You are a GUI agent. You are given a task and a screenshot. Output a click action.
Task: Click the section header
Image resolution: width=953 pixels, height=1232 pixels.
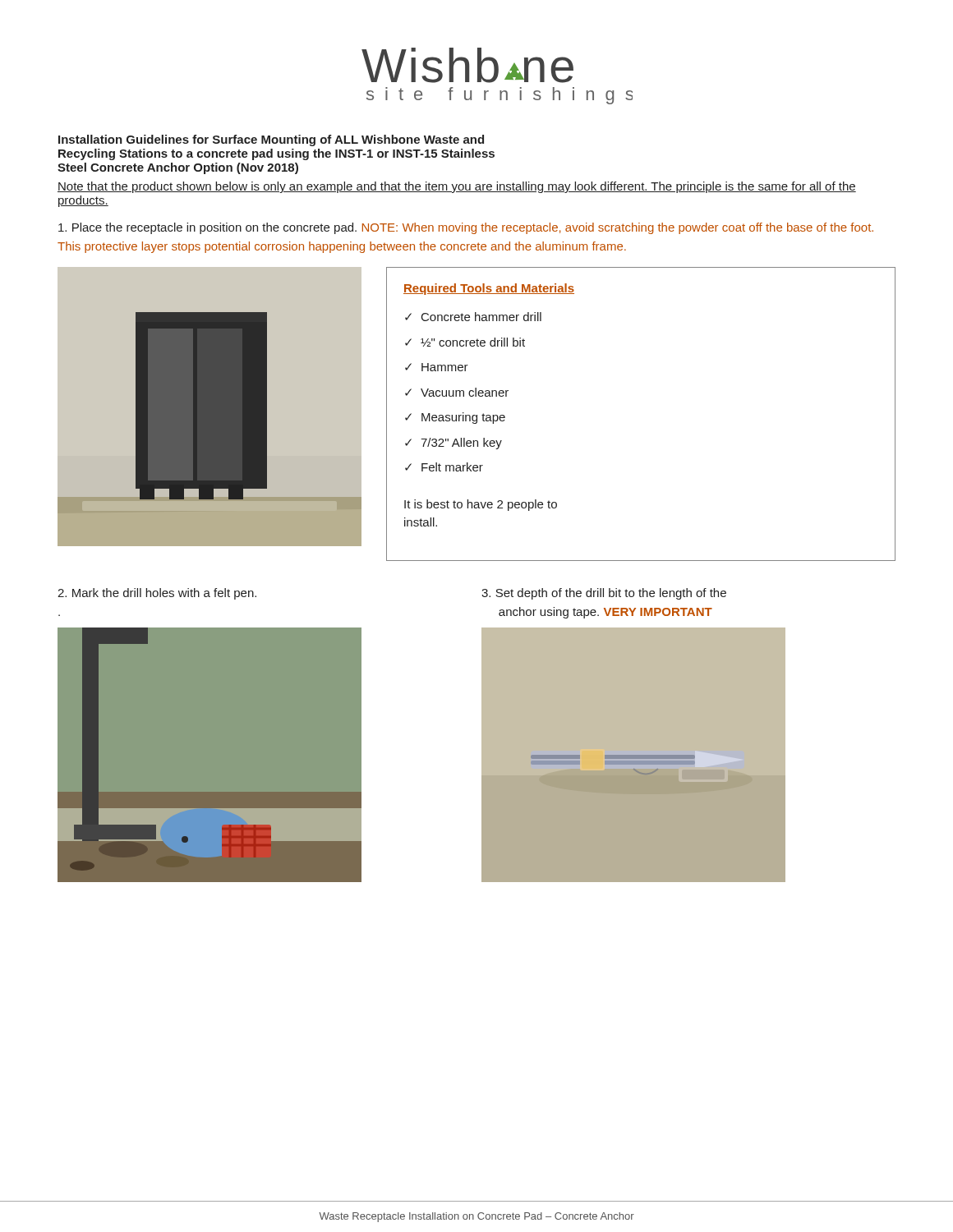click(x=489, y=288)
